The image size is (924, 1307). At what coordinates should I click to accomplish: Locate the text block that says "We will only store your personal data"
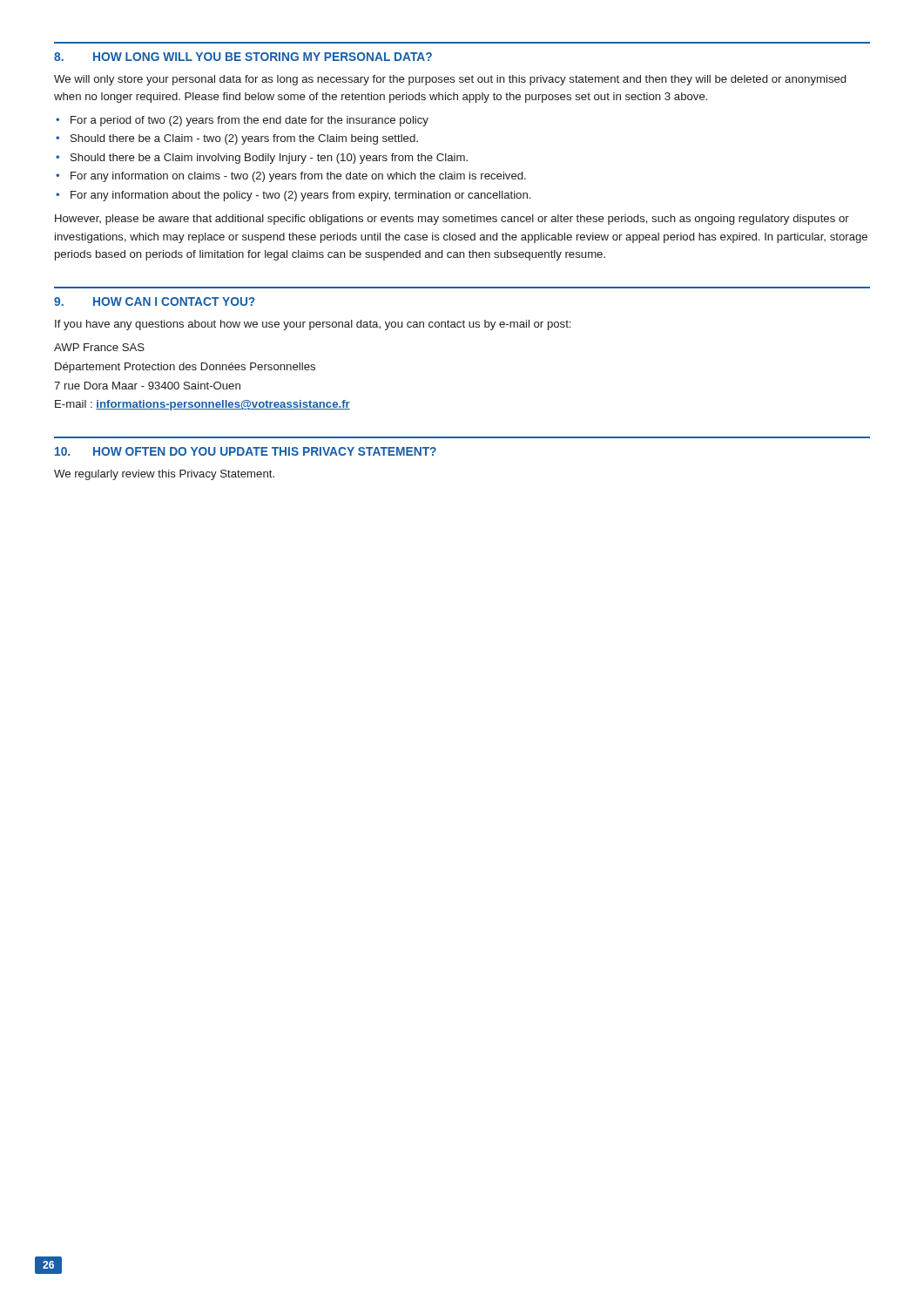pyautogui.click(x=450, y=88)
